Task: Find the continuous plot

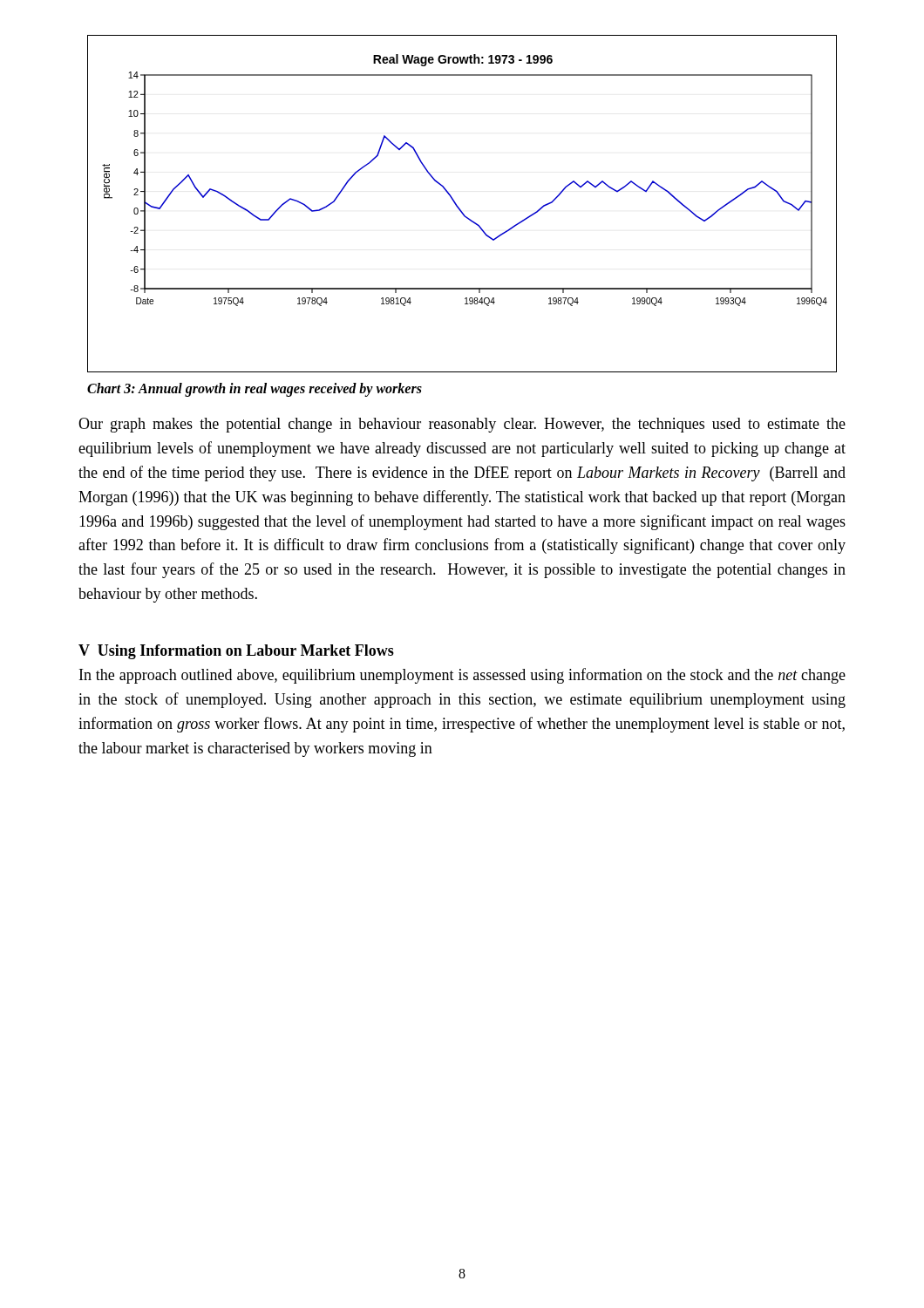Action: [x=462, y=204]
